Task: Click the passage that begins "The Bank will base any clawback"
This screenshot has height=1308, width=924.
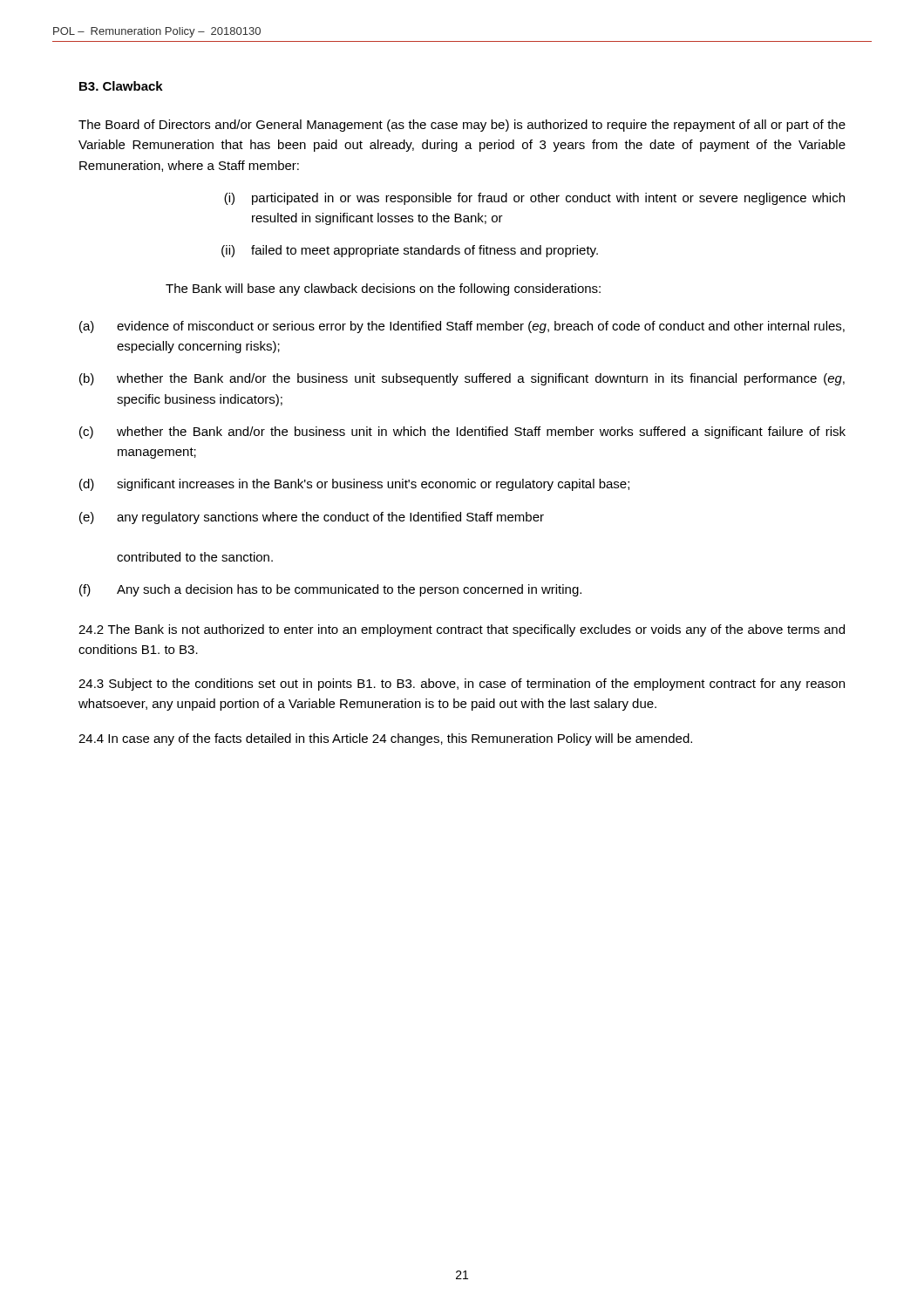Action: (384, 288)
